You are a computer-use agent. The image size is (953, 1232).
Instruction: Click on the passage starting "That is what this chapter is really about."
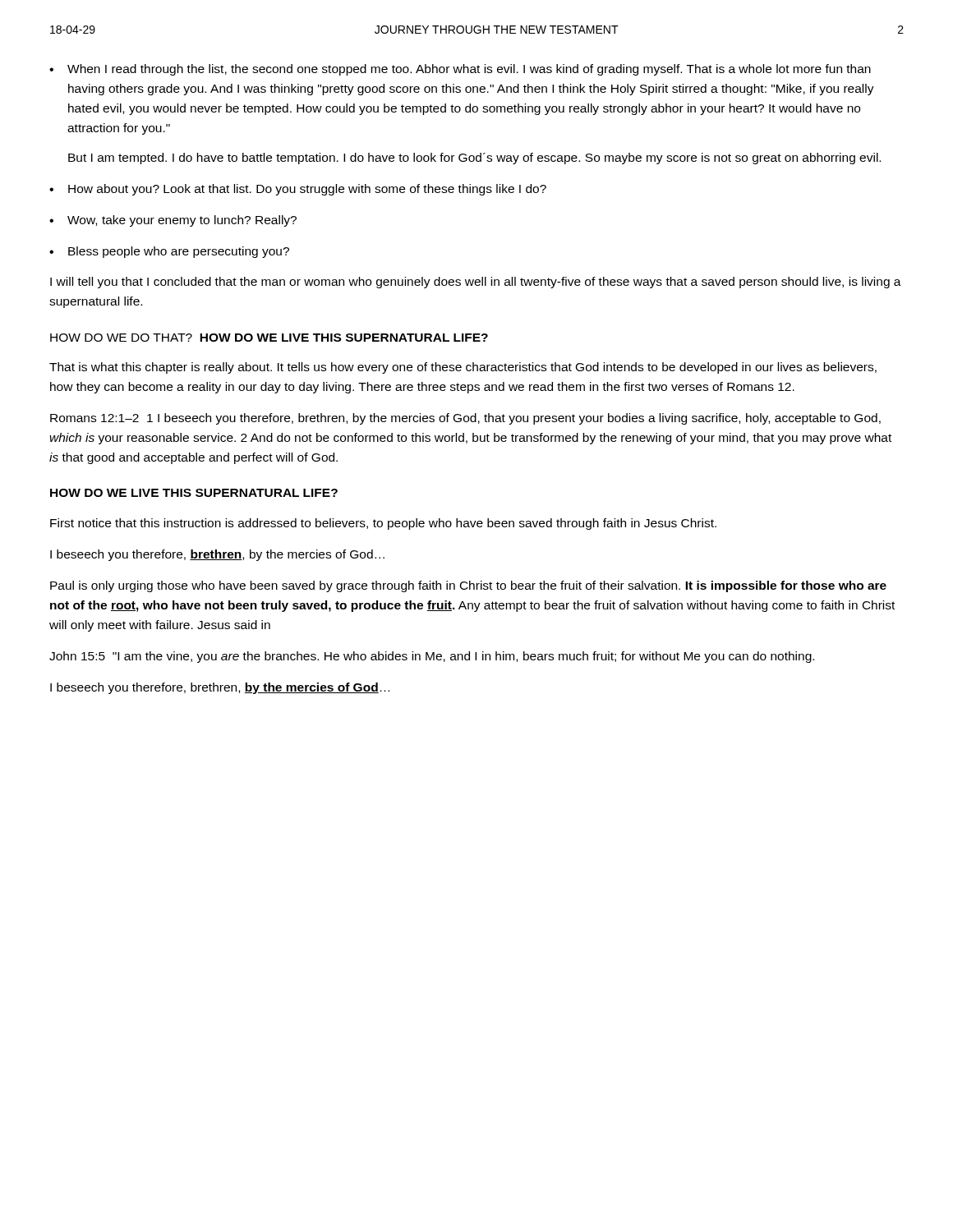coord(463,377)
